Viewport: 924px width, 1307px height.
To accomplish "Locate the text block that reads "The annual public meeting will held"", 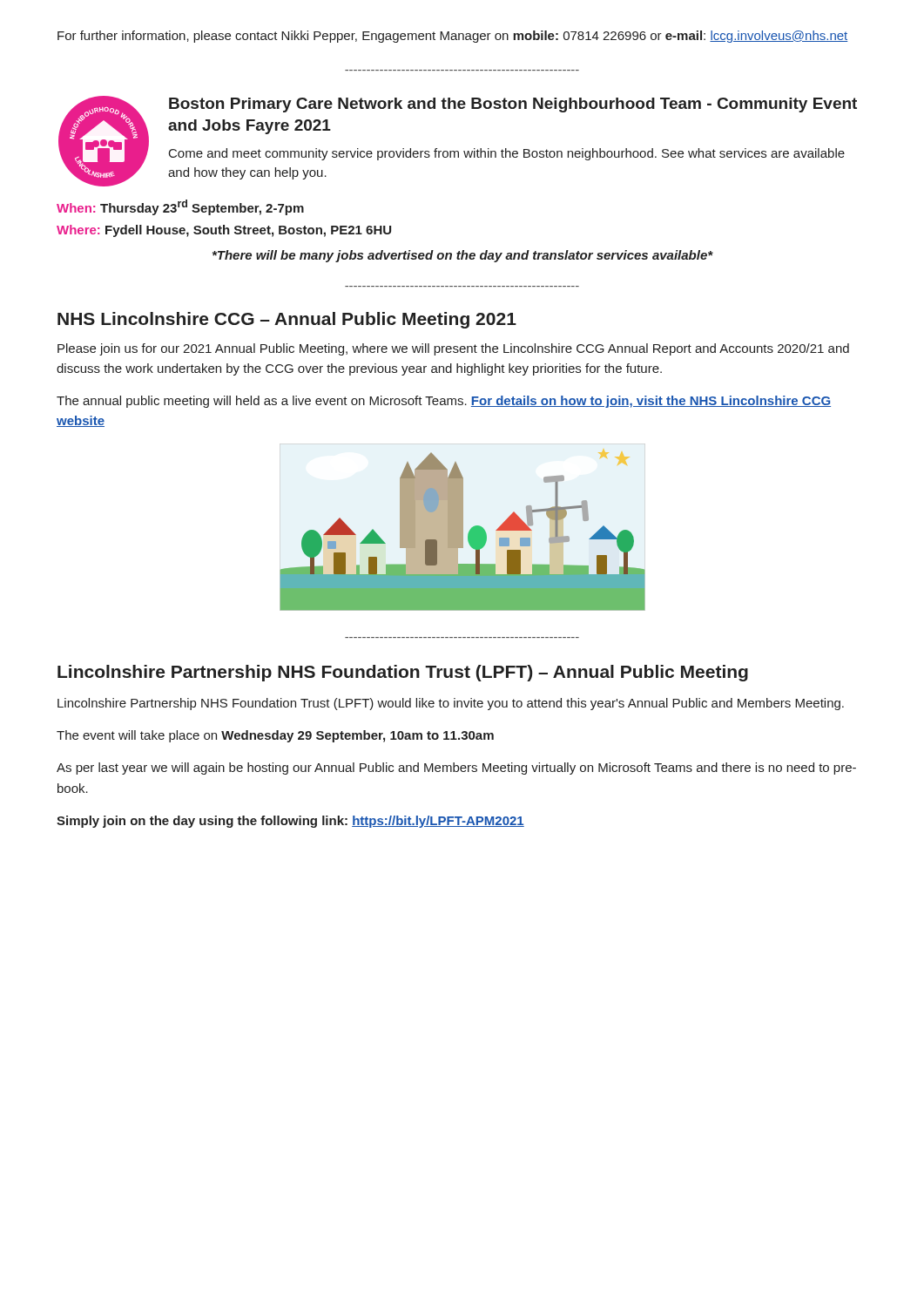I will [x=444, y=411].
